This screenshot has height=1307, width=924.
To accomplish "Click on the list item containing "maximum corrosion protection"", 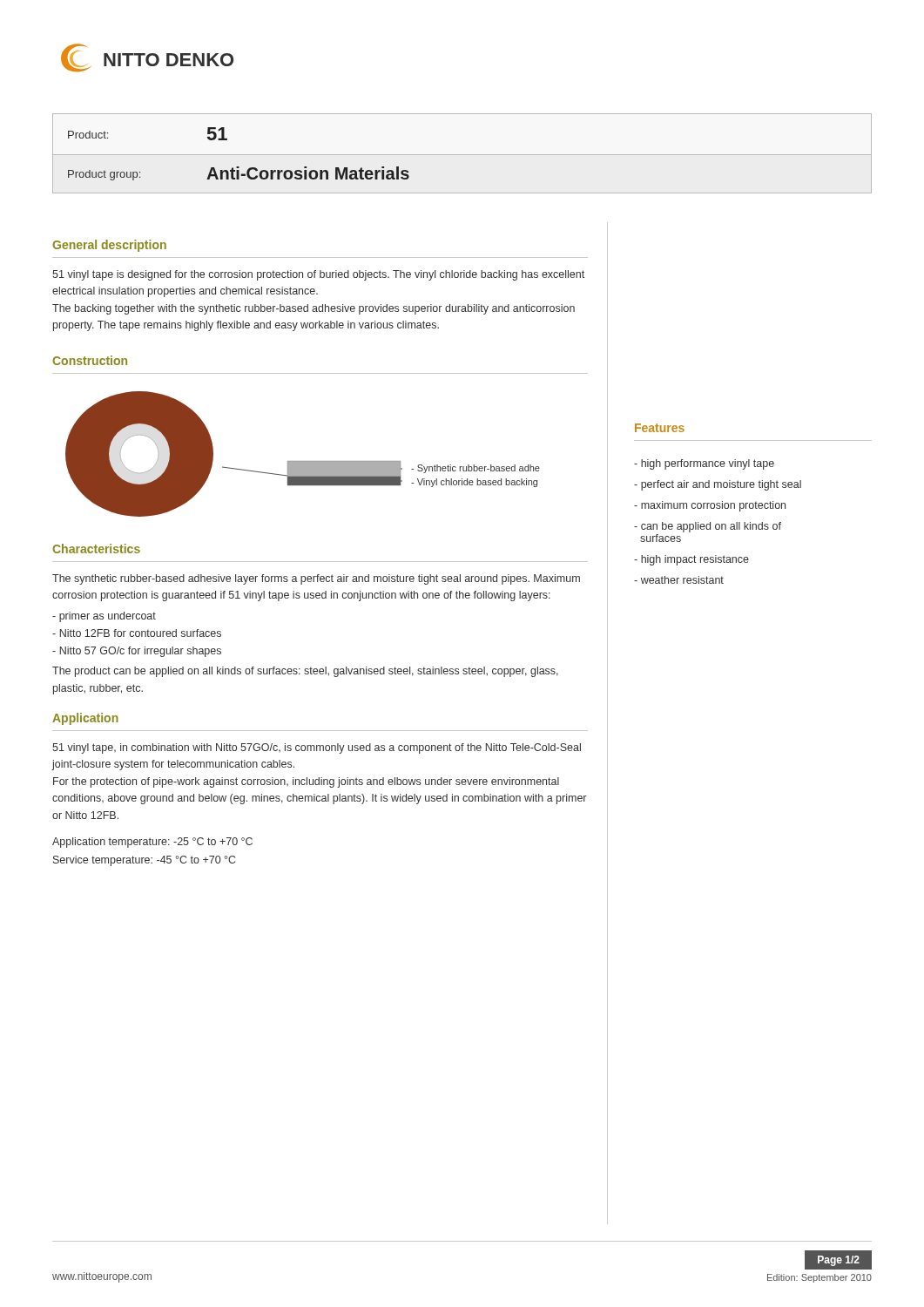I will point(710,505).
